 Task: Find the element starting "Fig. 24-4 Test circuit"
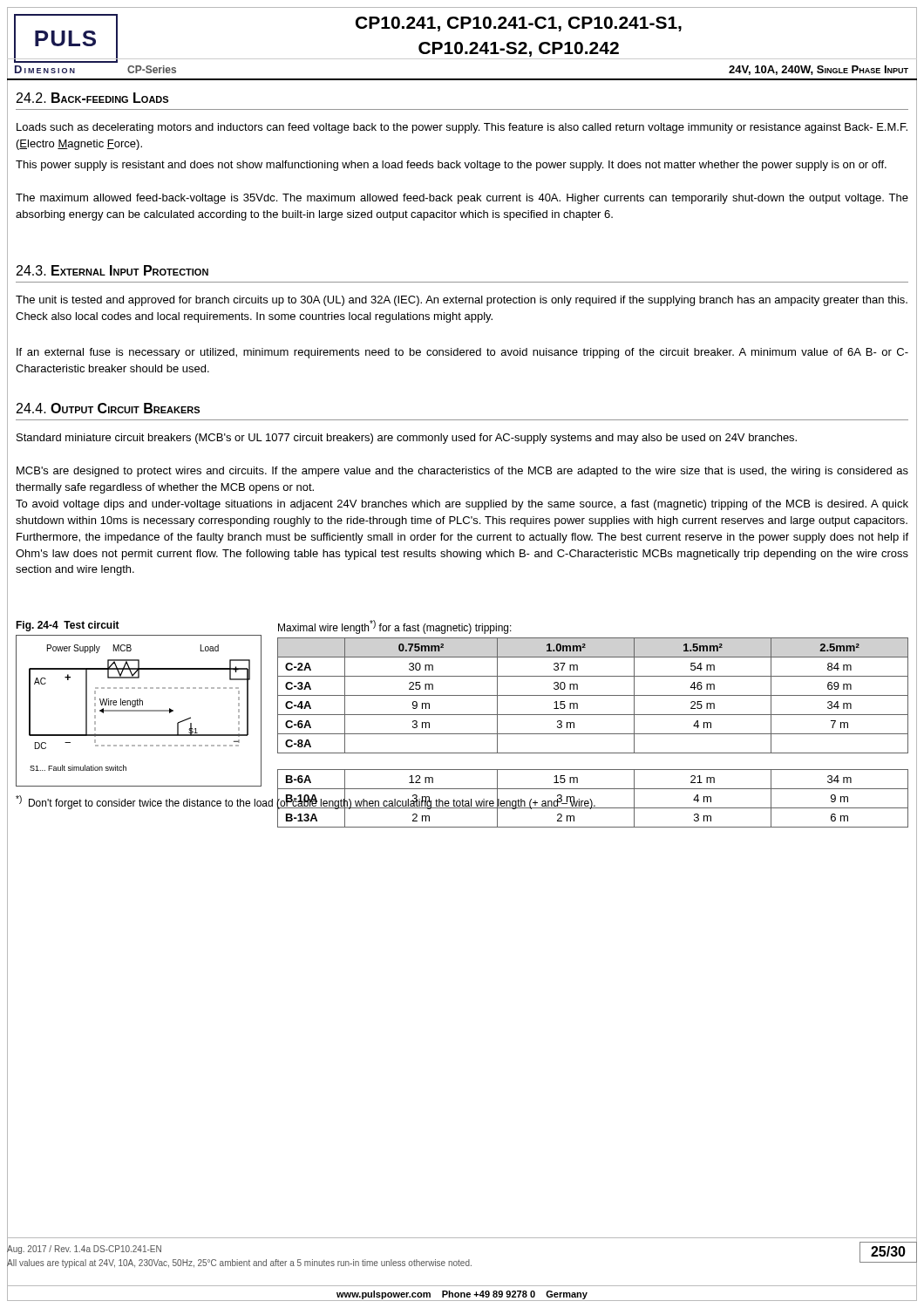pos(67,625)
